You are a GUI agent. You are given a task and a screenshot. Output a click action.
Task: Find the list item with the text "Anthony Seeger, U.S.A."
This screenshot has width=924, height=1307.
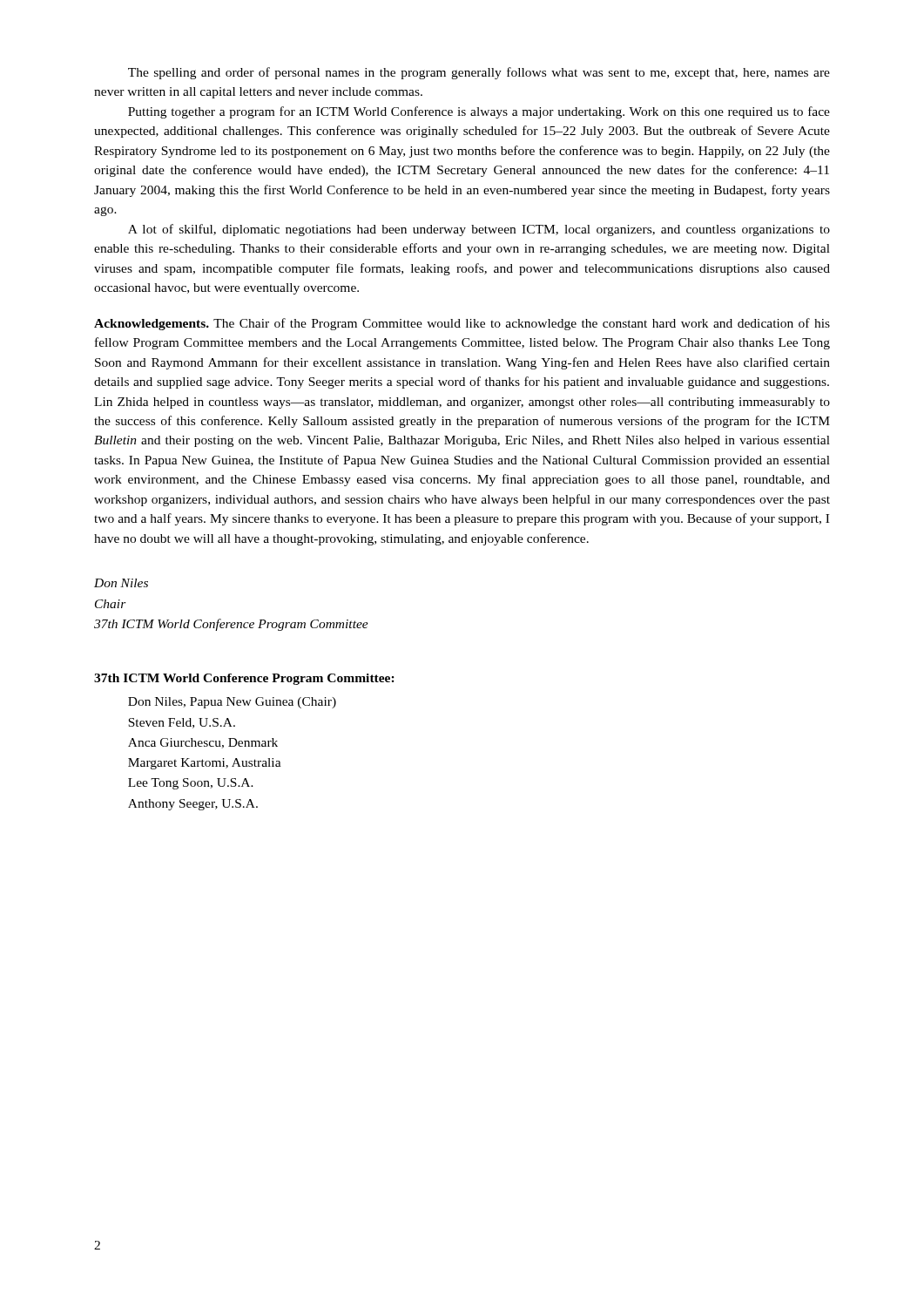pos(193,803)
